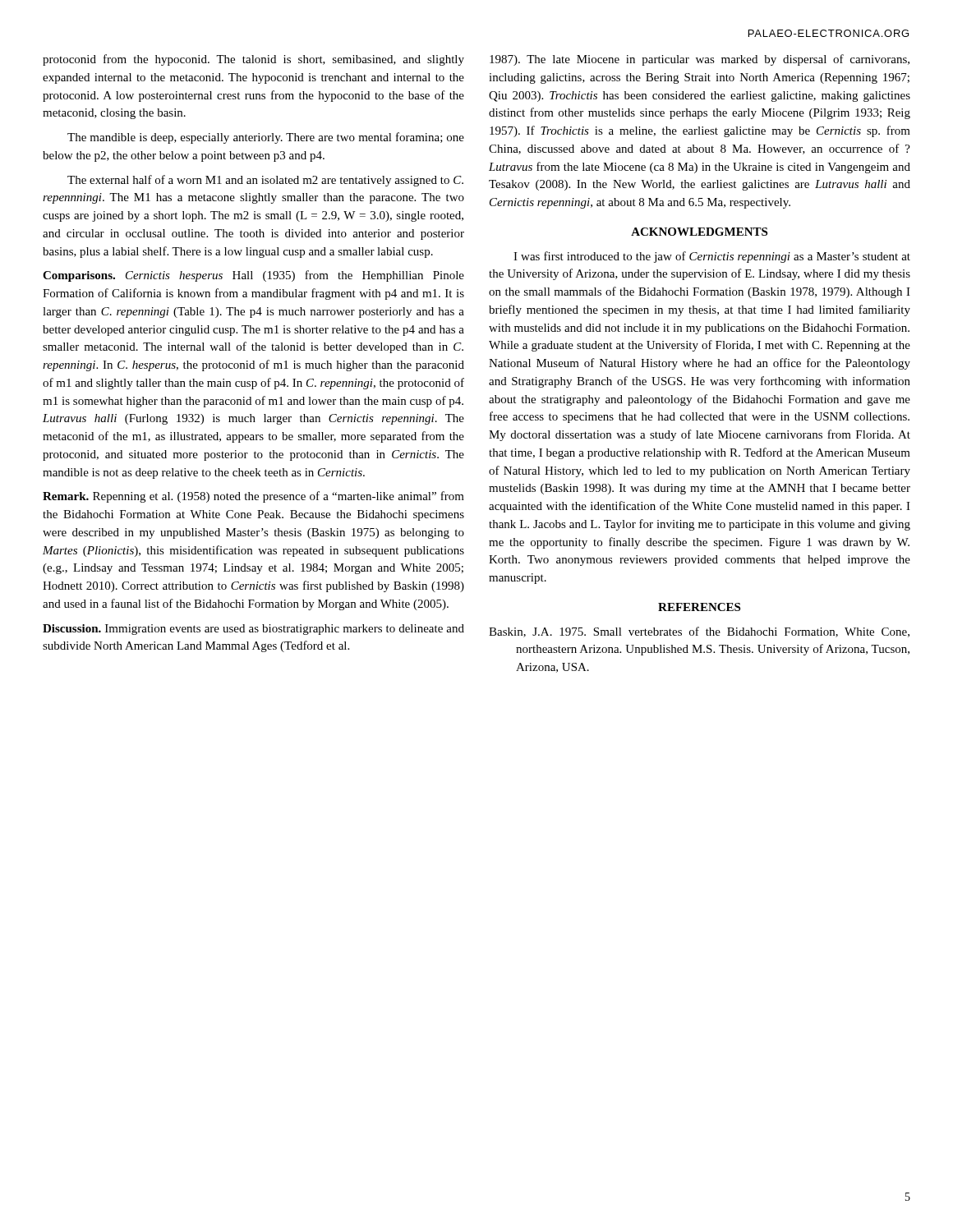Navigate to the block starting "Baskin, J.A. 1975."
The height and width of the screenshot is (1232, 953).
pyautogui.click(x=700, y=649)
